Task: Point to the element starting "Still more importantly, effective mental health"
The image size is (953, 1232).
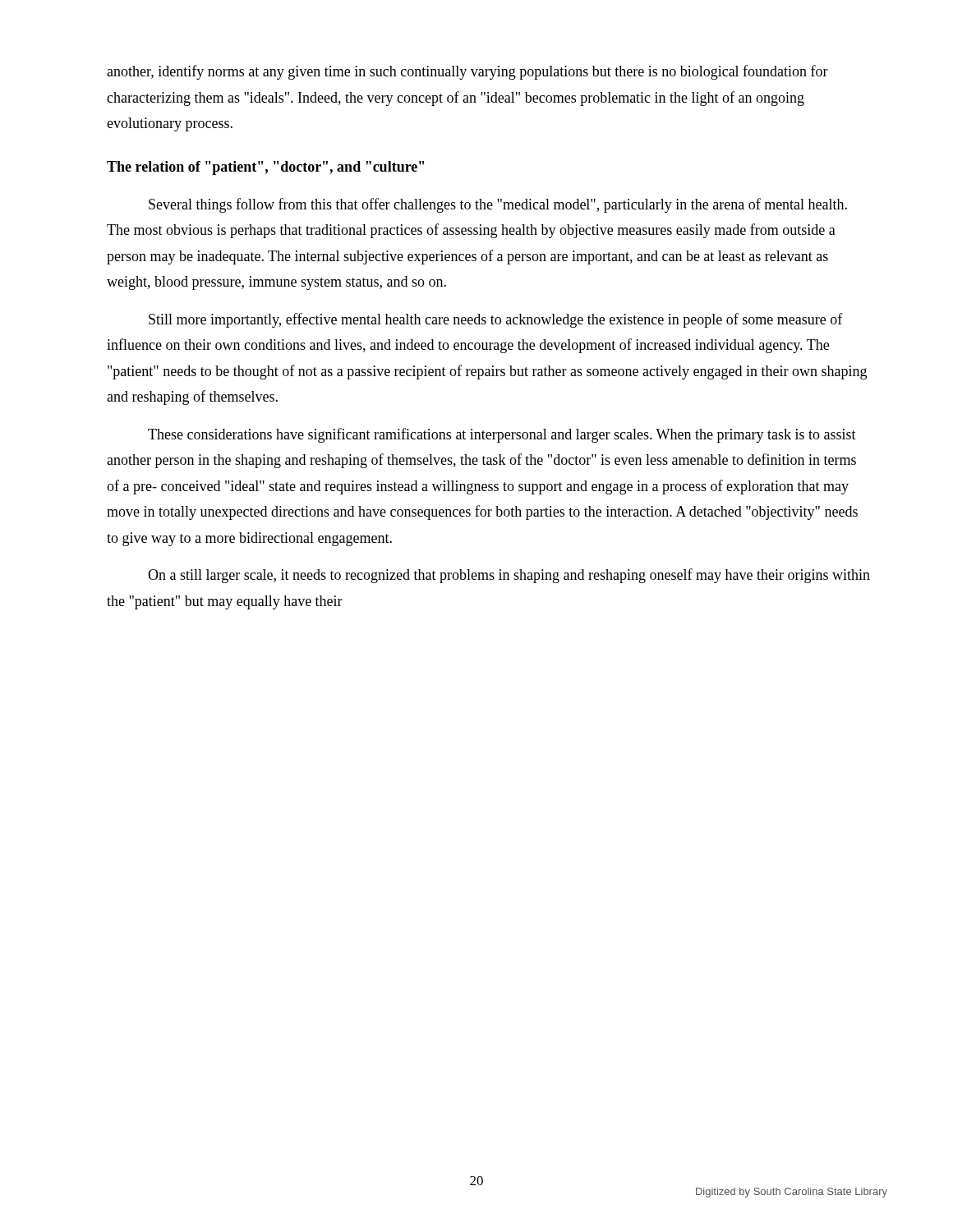Action: (487, 358)
